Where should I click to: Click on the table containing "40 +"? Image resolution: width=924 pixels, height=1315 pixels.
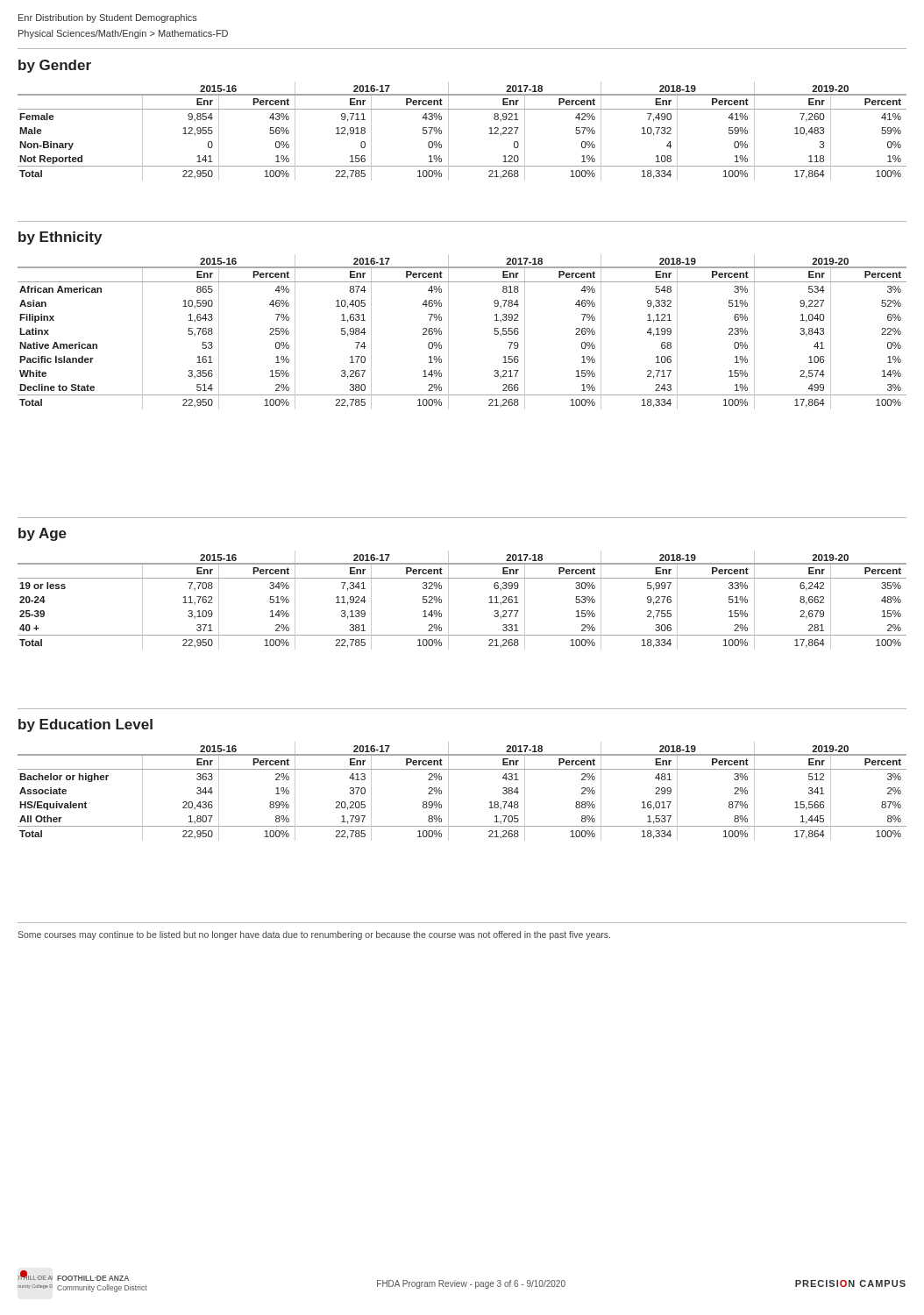click(462, 600)
